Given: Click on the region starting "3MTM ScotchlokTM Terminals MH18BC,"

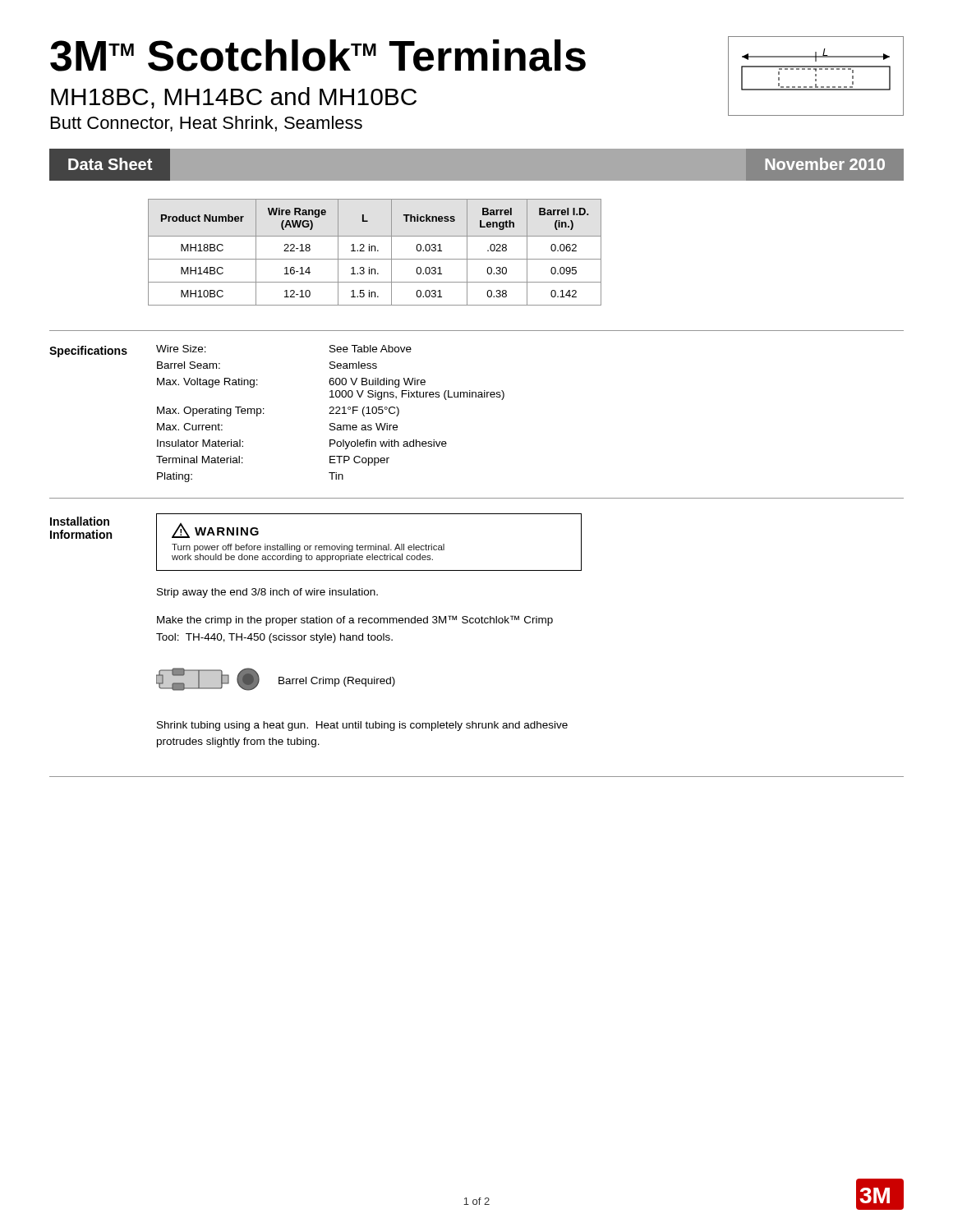Looking at the screenshot, I should pos(318,83).
